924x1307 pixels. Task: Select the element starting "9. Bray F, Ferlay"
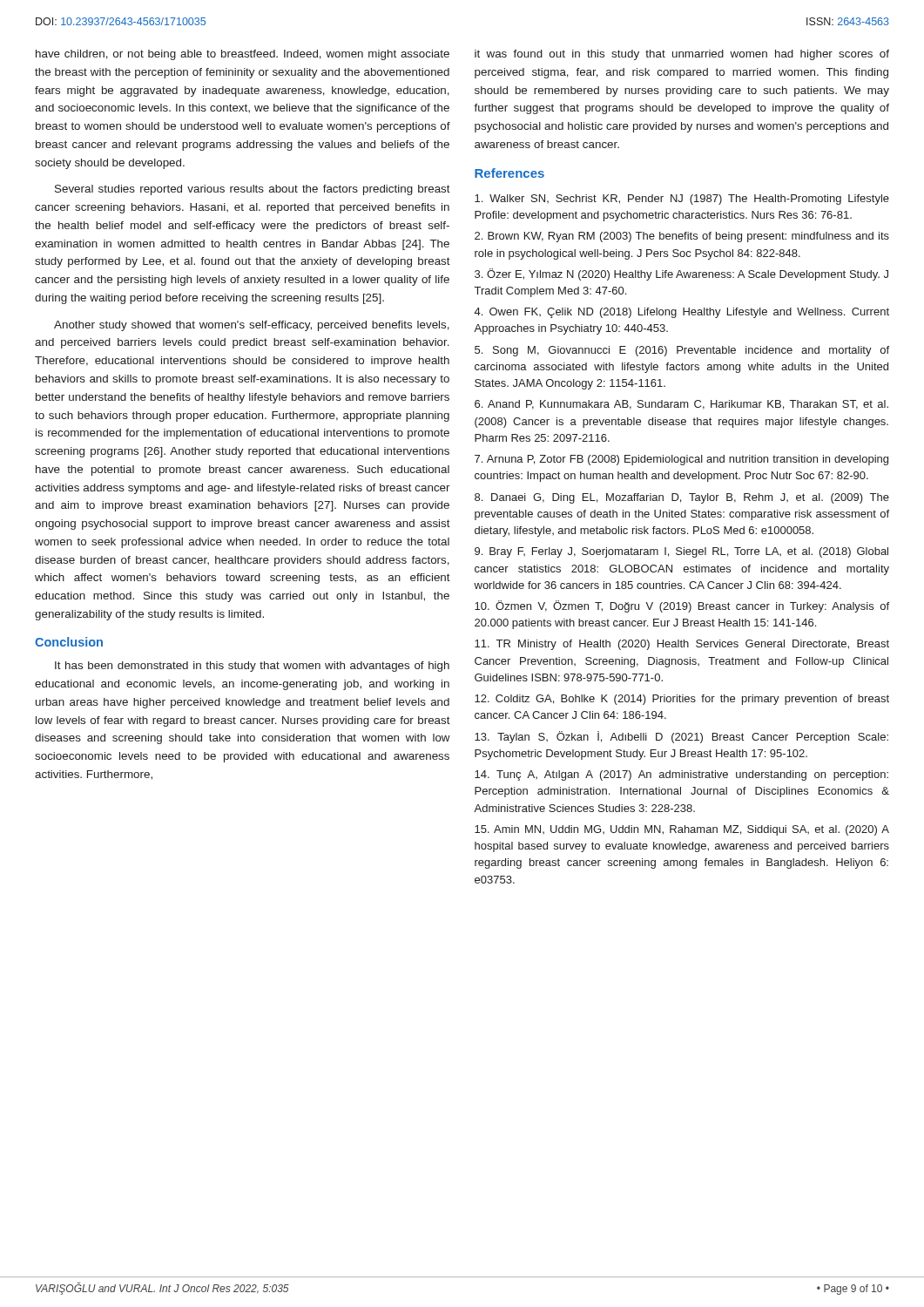click(682, 568)
